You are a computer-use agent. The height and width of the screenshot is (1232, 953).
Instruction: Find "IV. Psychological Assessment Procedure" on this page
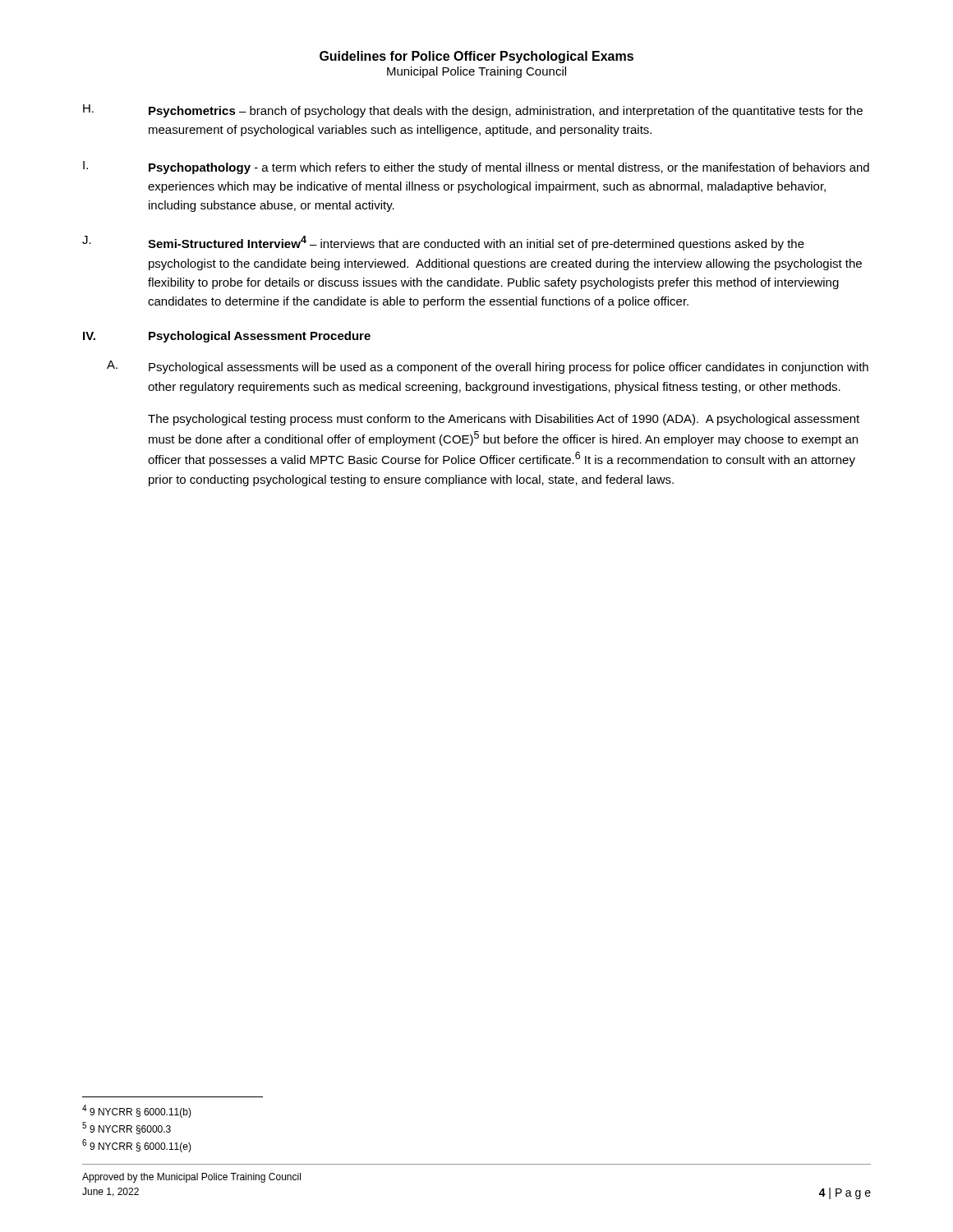[226, 336]
